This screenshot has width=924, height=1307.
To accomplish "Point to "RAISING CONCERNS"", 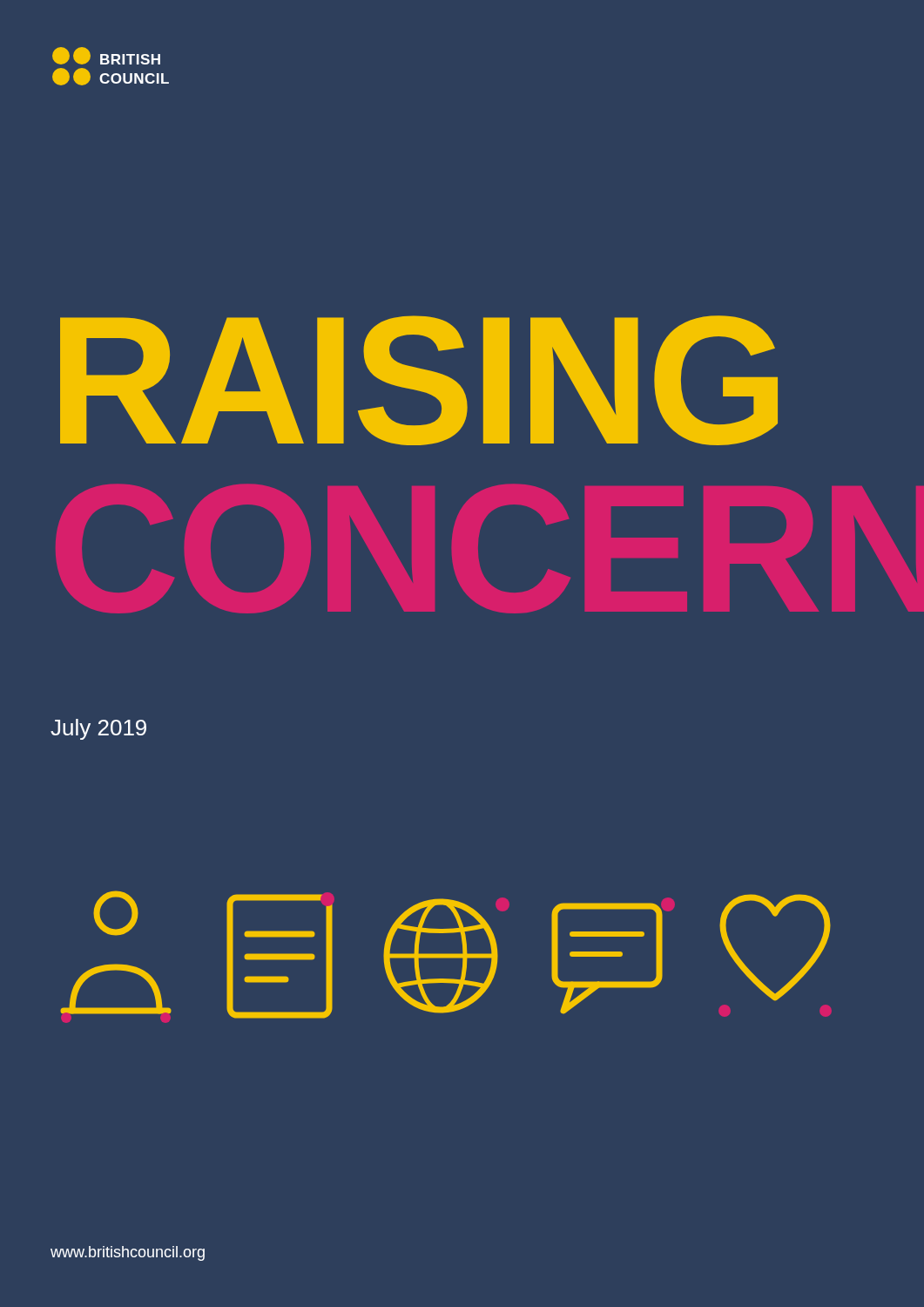I will point(469,465).
